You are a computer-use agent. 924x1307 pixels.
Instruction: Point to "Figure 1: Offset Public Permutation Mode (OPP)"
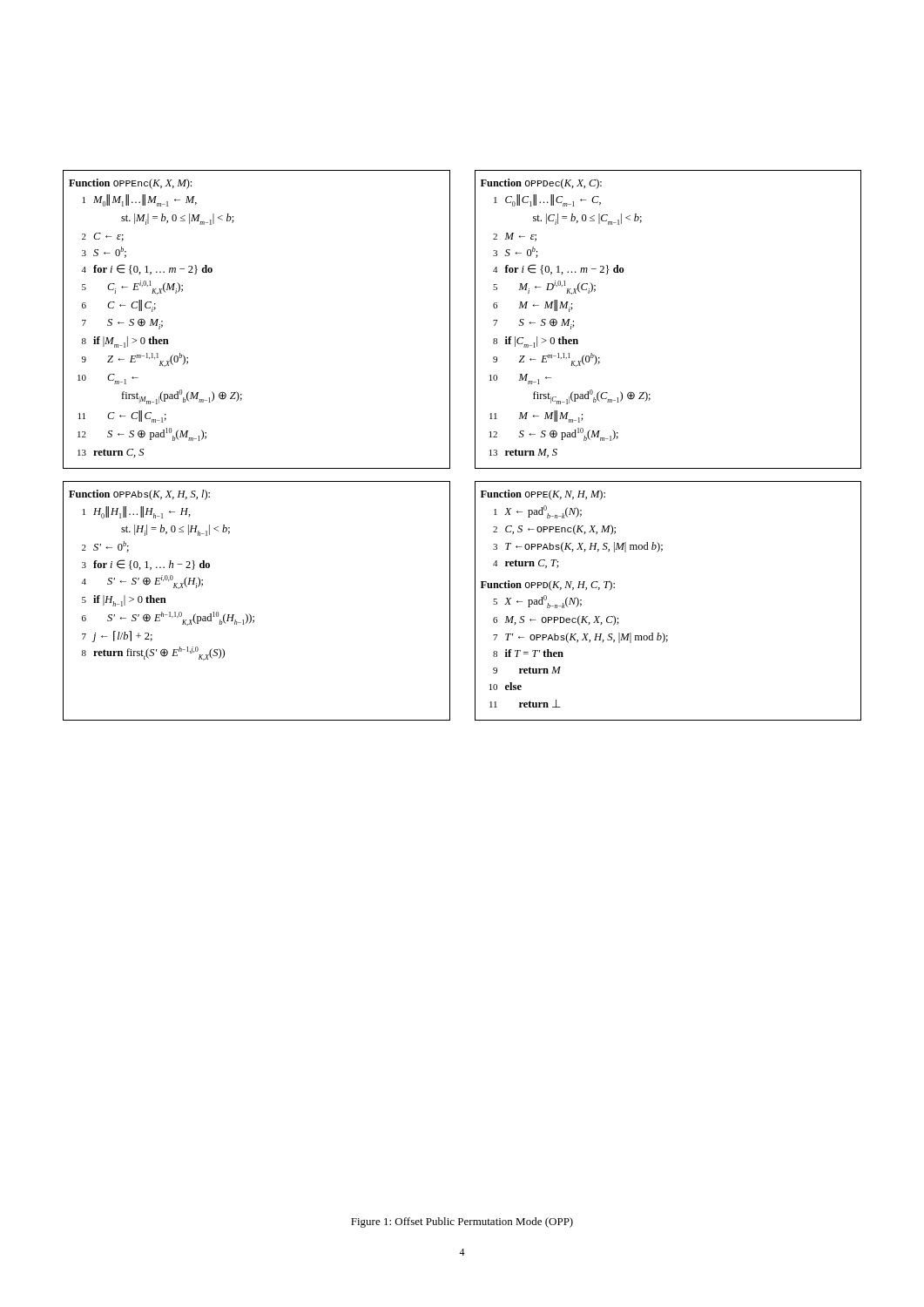(x=462, y=1221)
